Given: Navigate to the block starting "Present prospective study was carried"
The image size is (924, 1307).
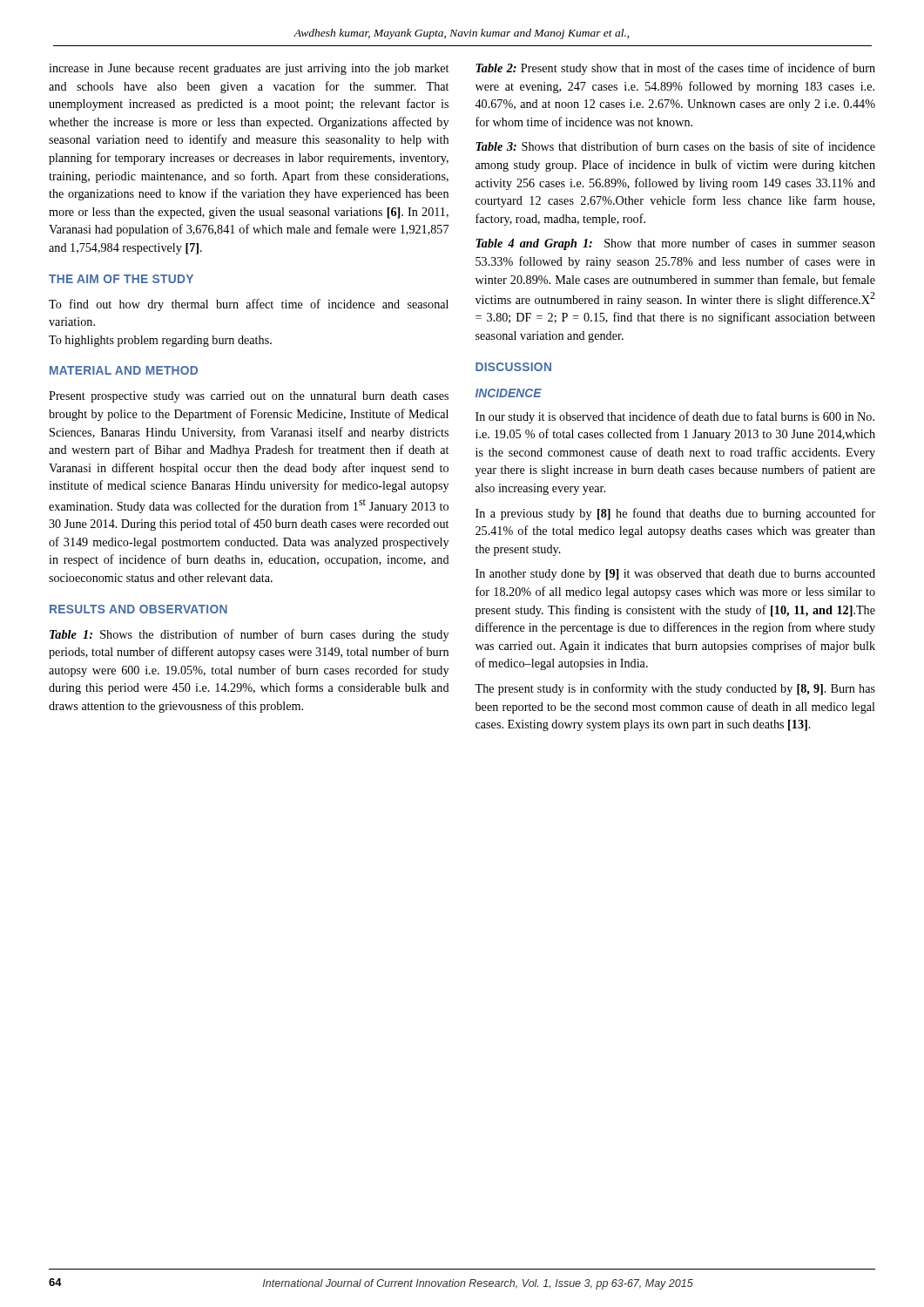Looking at the screenshot, I should (249, 487).
